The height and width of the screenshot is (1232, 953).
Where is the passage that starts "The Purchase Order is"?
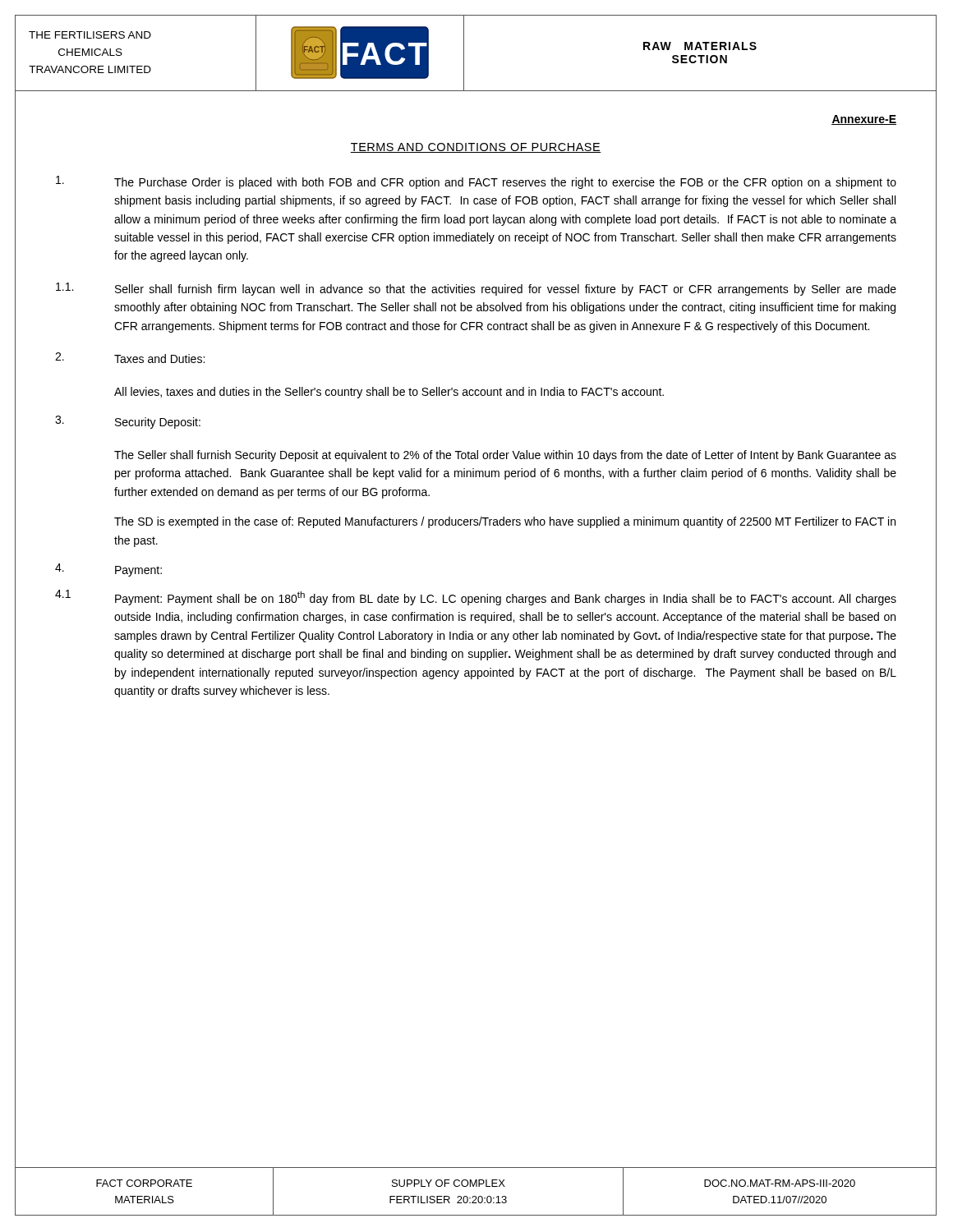tap(476, 219)
